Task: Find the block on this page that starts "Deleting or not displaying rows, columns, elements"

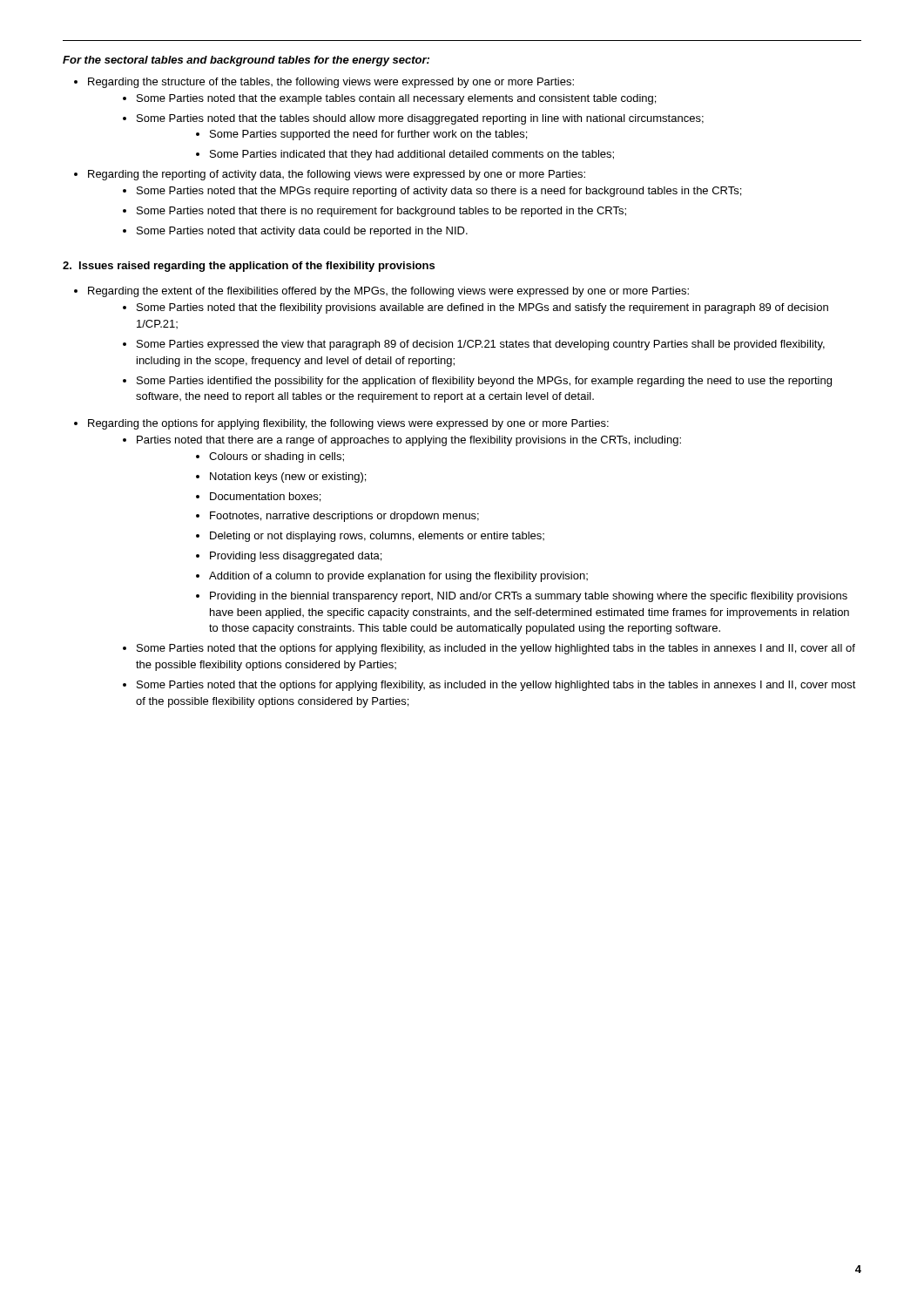Action: click(x=377, y=536)
